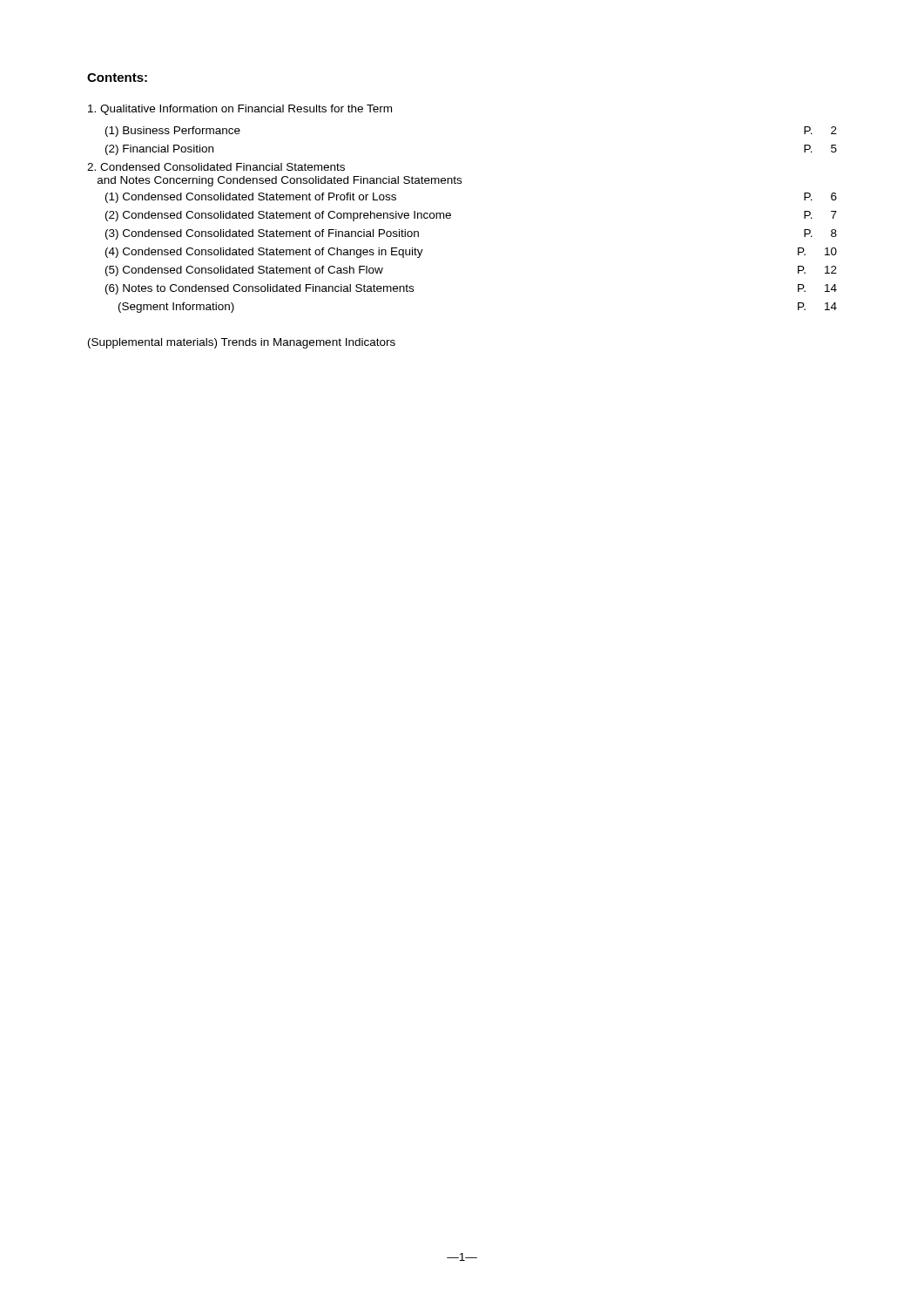
Task: Select the list item that says "(2) Condensed Consolidated Statement of Comprehensive Income"
Action: [x=277, y=216]
